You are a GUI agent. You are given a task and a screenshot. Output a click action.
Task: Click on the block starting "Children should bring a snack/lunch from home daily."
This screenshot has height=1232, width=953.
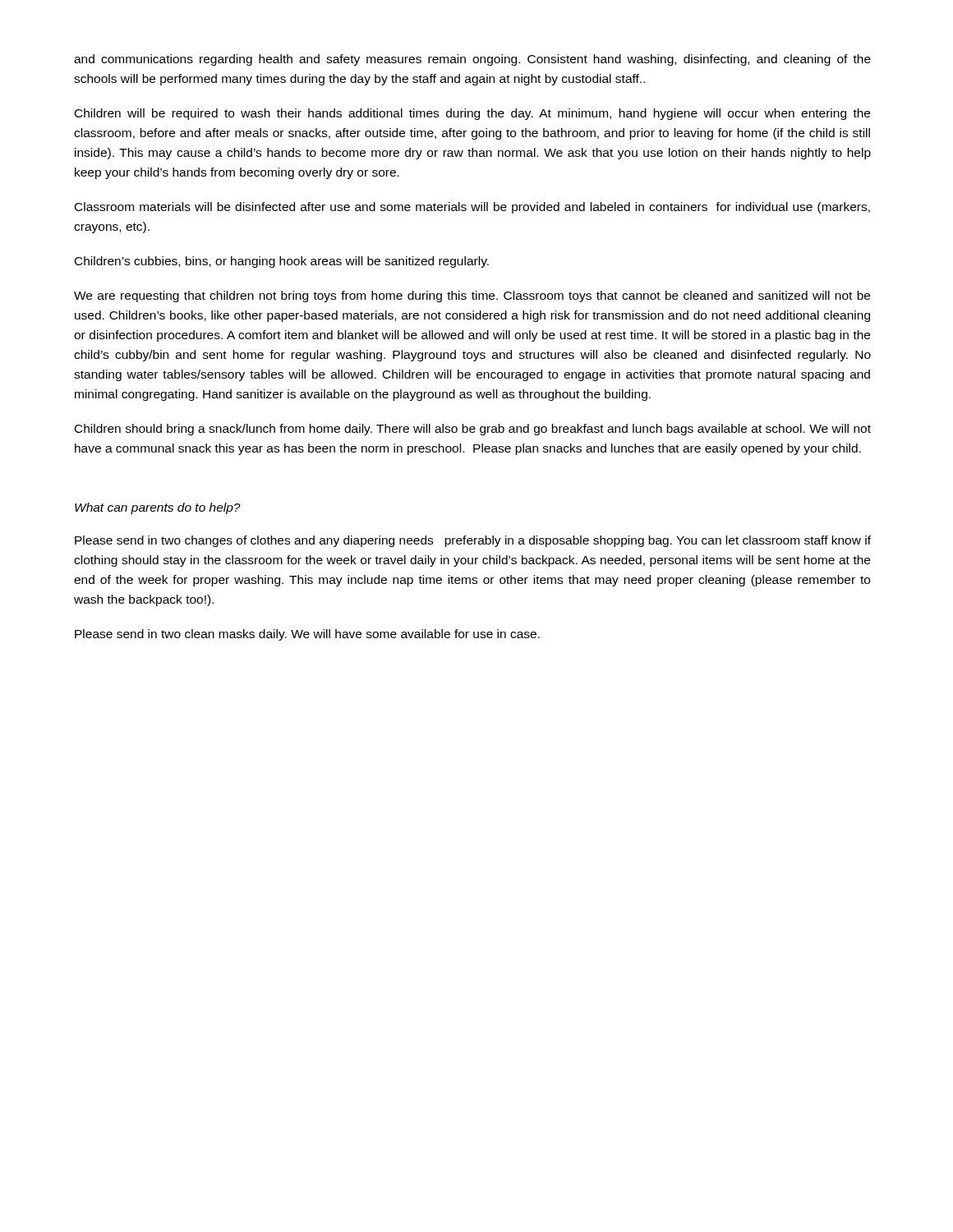(472, 438)
